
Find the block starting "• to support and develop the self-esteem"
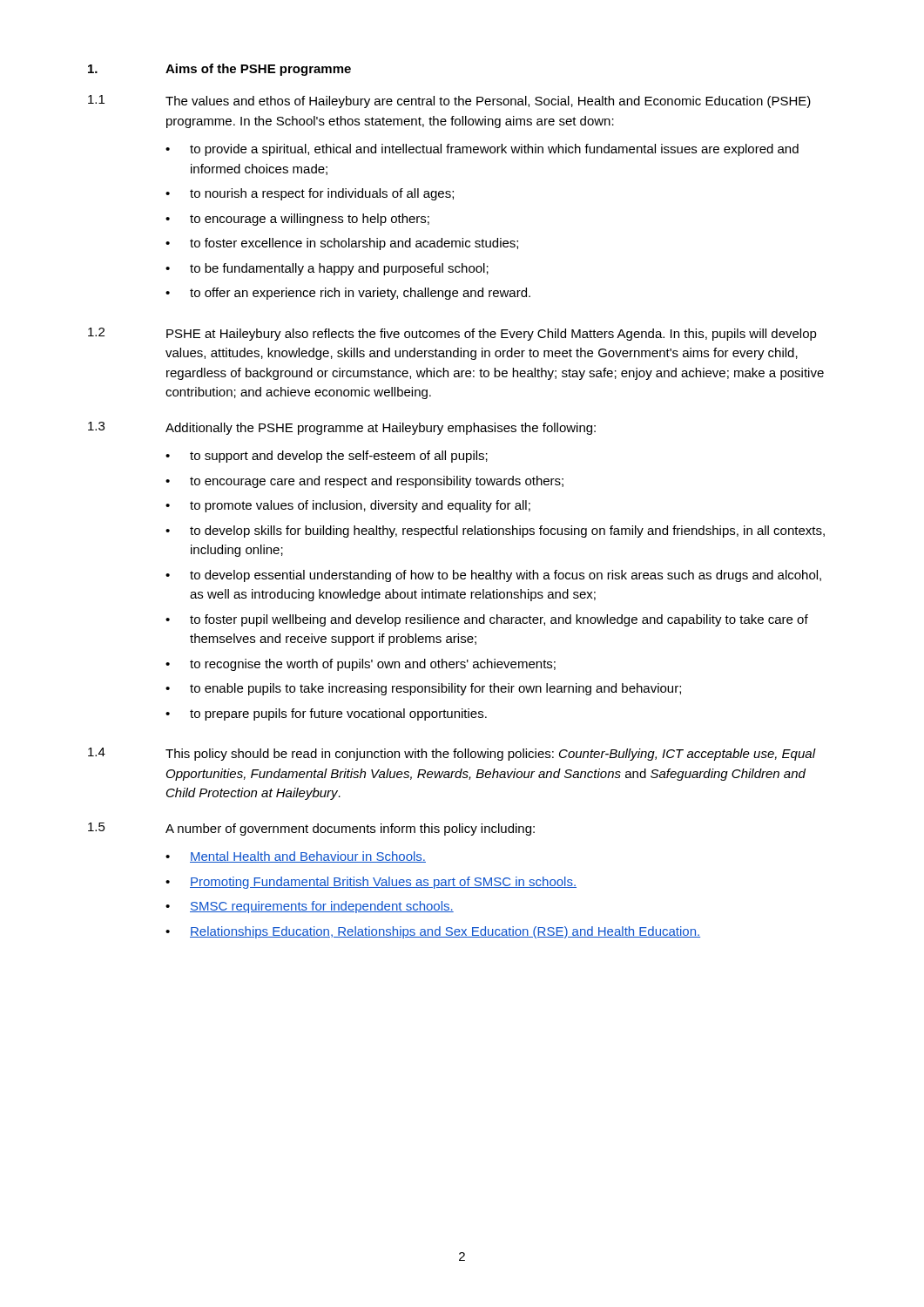pyautogui.click(x=327, y=457)
